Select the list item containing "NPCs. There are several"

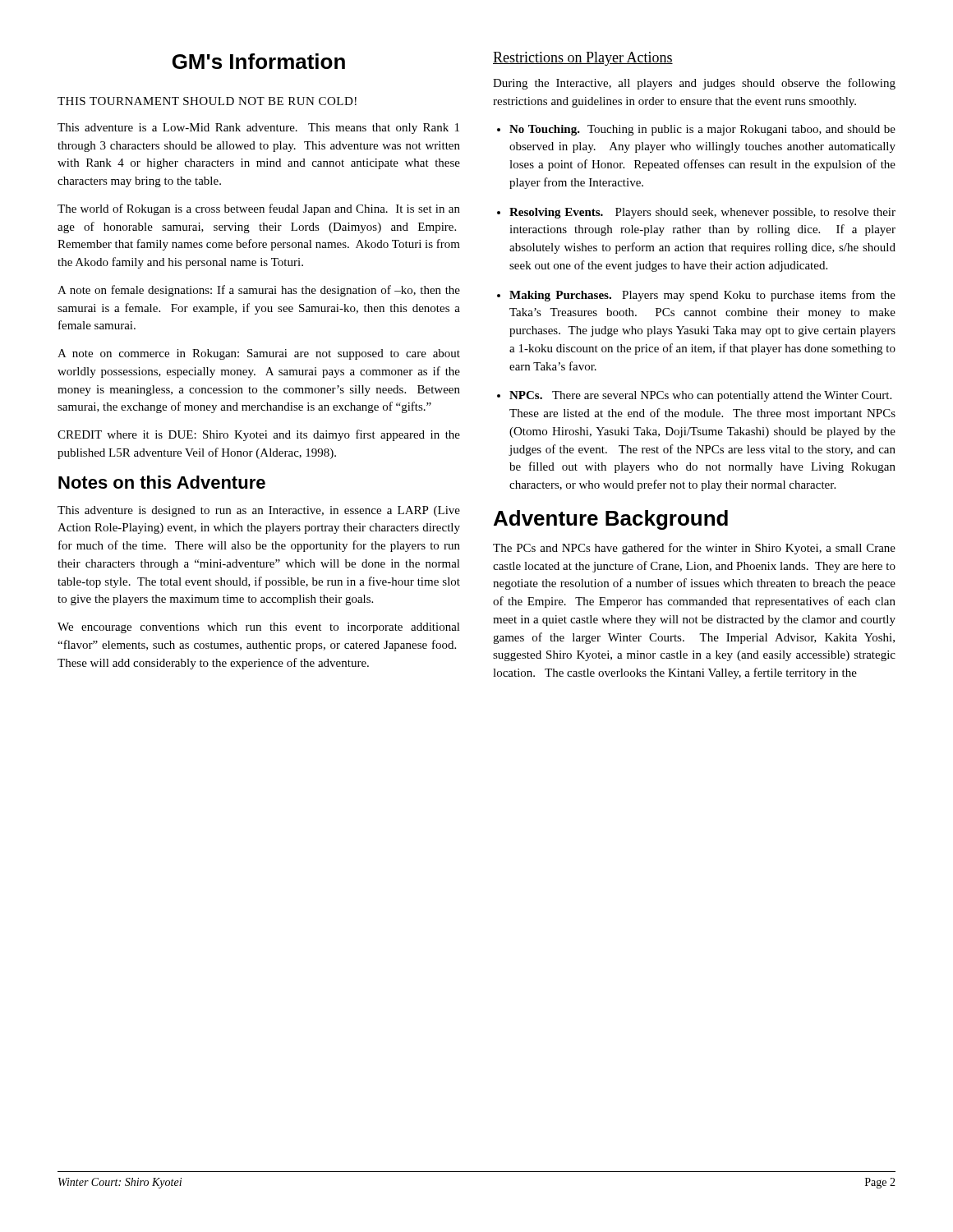click(x=702, y=441)
